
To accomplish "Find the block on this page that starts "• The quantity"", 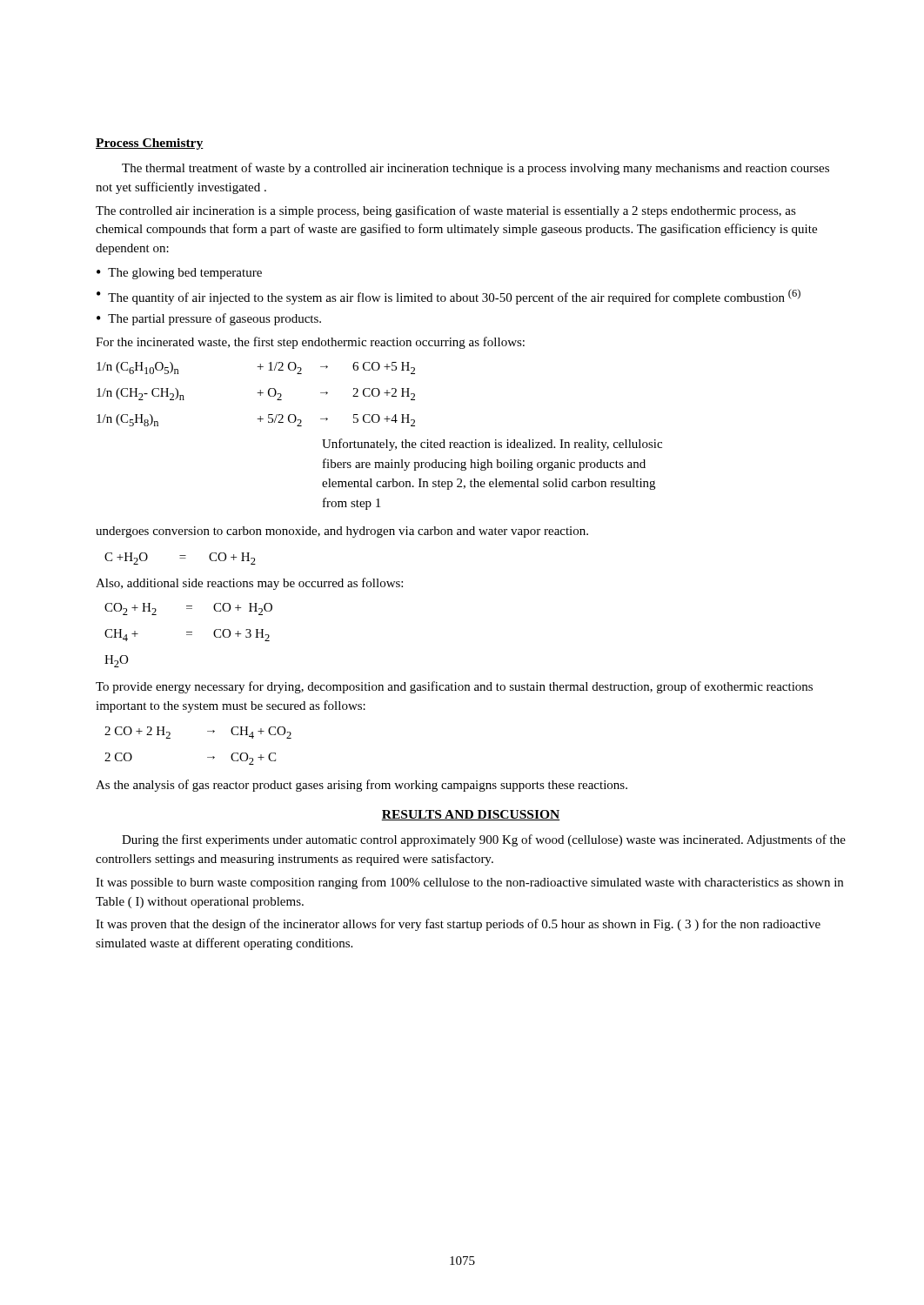I will coord(448,296).
